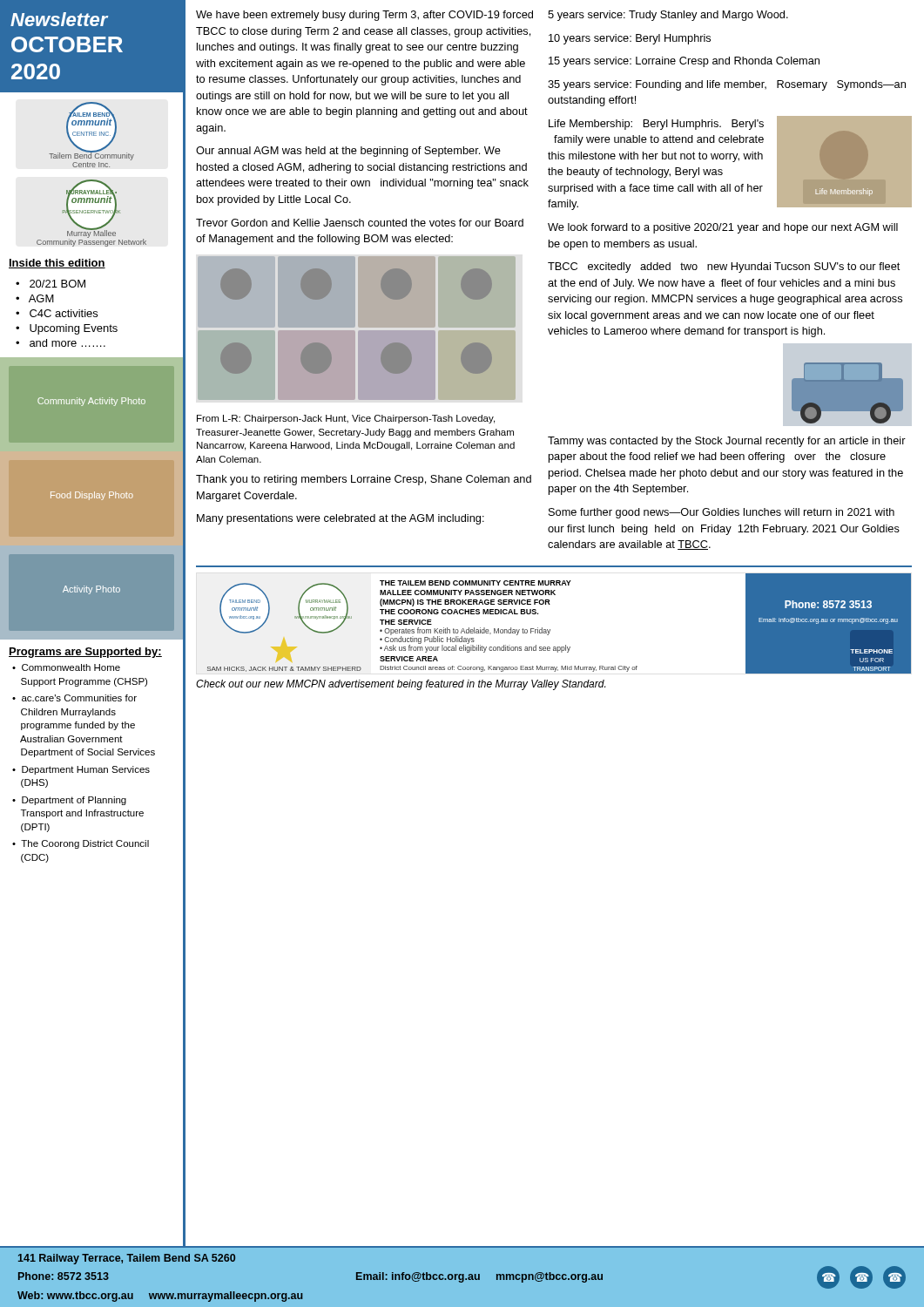
Task: Locate the element starting "Many presentations were celebrated at the"
Action: pyautogui.click(x=340, y=518)
